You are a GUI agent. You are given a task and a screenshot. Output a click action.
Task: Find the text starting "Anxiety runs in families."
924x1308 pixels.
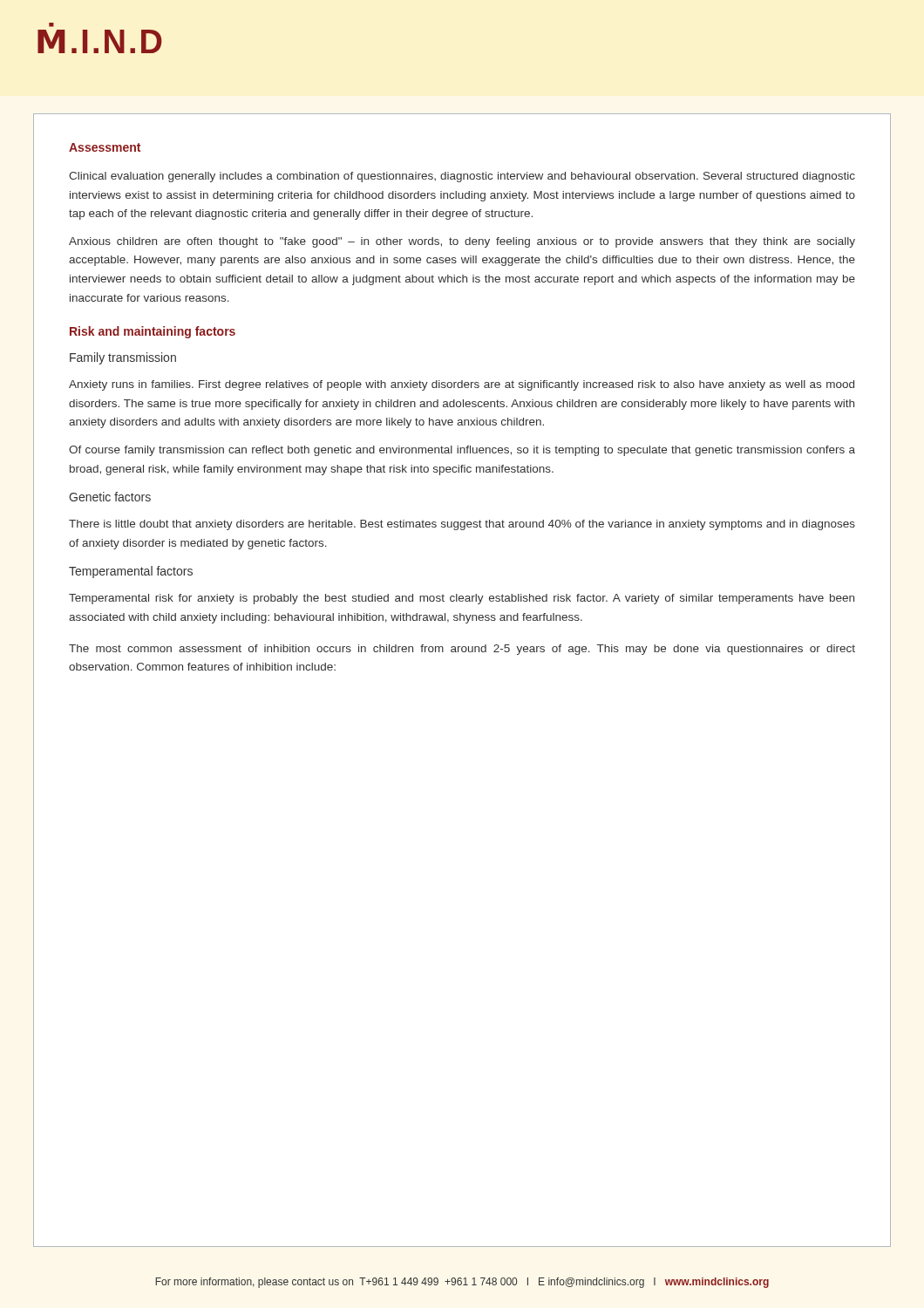[462, 403]
